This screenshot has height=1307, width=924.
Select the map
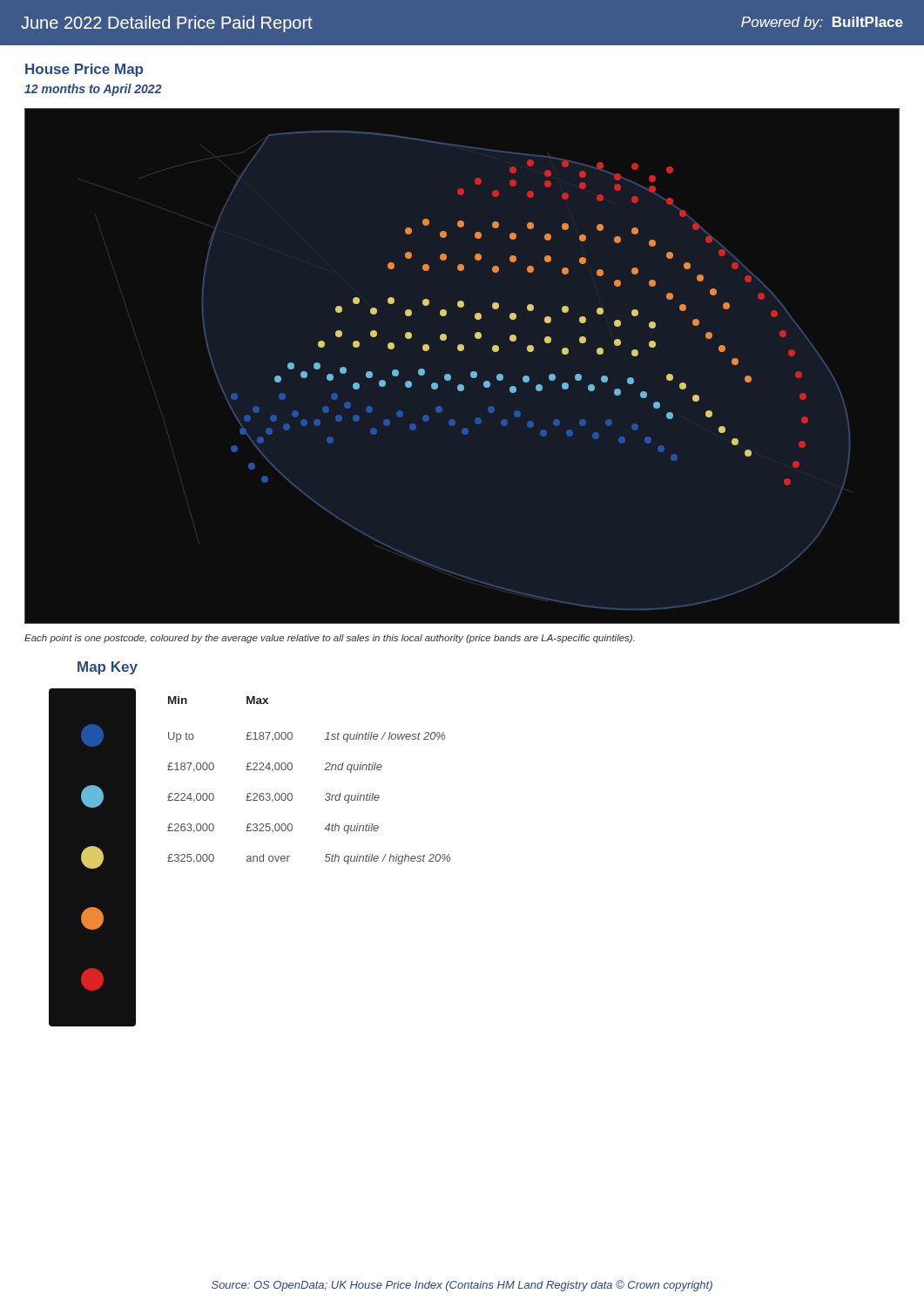pos(462,366)
